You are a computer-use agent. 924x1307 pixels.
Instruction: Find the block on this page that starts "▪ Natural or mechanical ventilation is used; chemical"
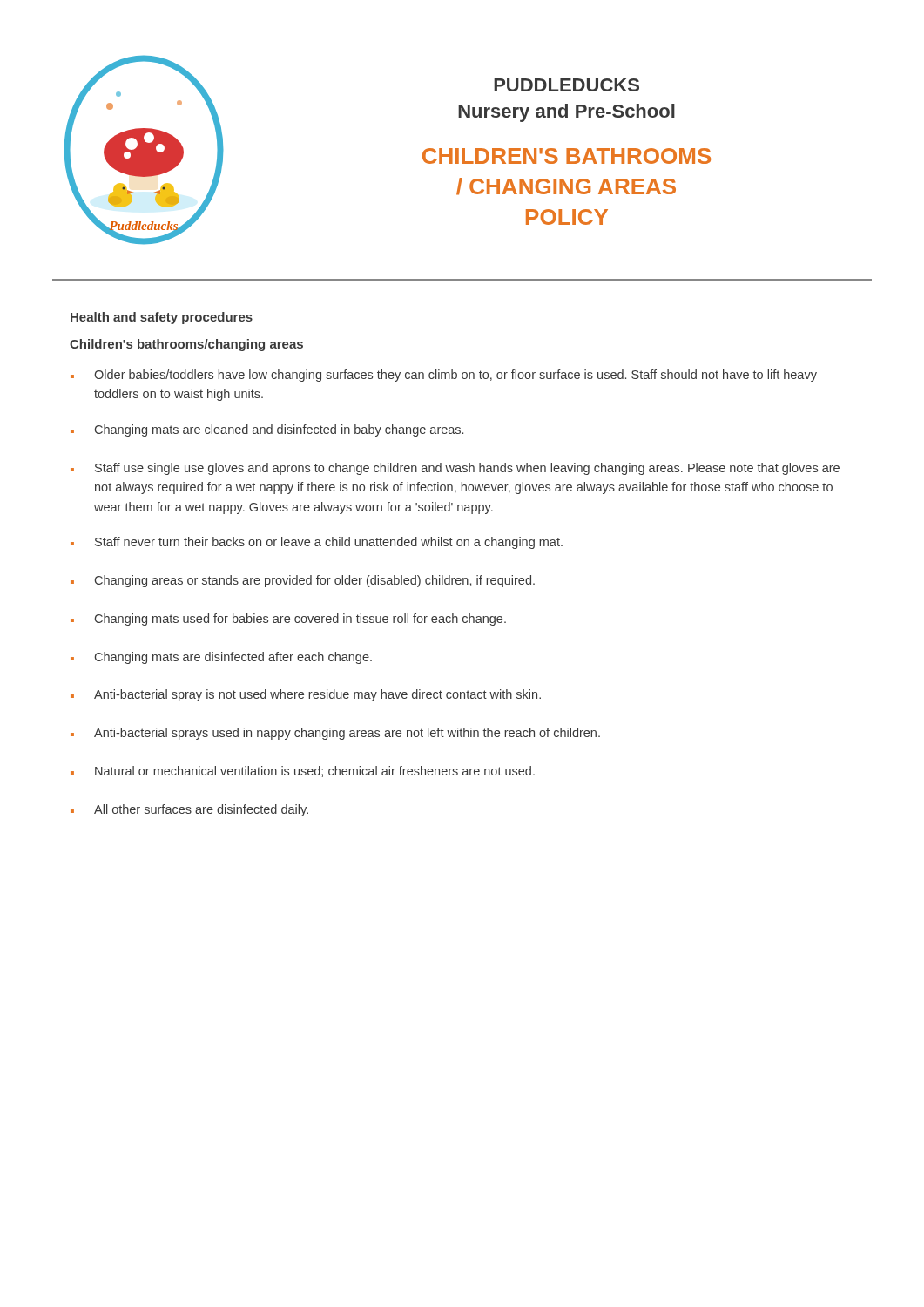pos(462,773)
